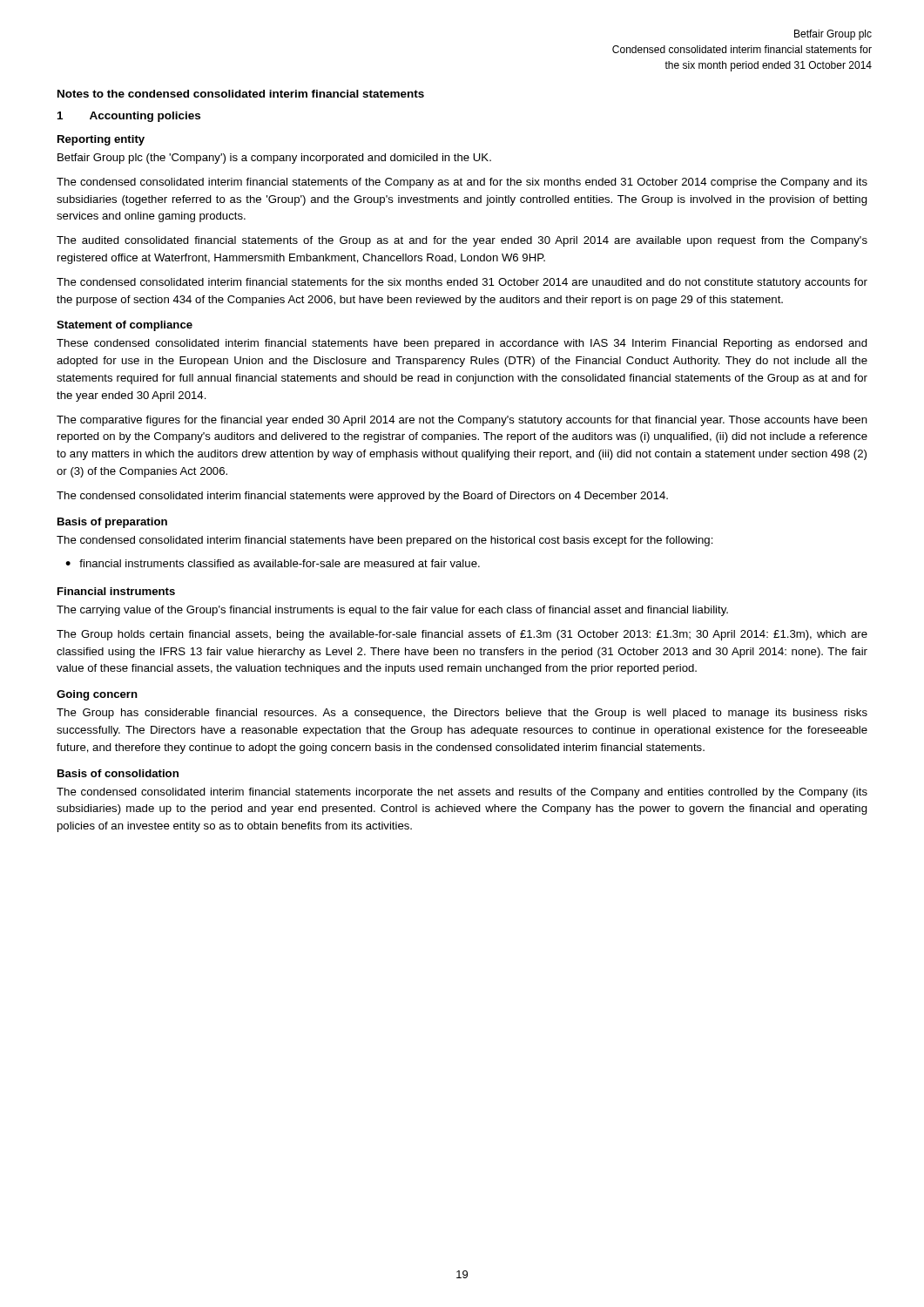The width and height of the screenshot is (924, 1307).
Task: Click on the list item that says "• financial instruments classified as available-for-sale"
Action: 273,565
